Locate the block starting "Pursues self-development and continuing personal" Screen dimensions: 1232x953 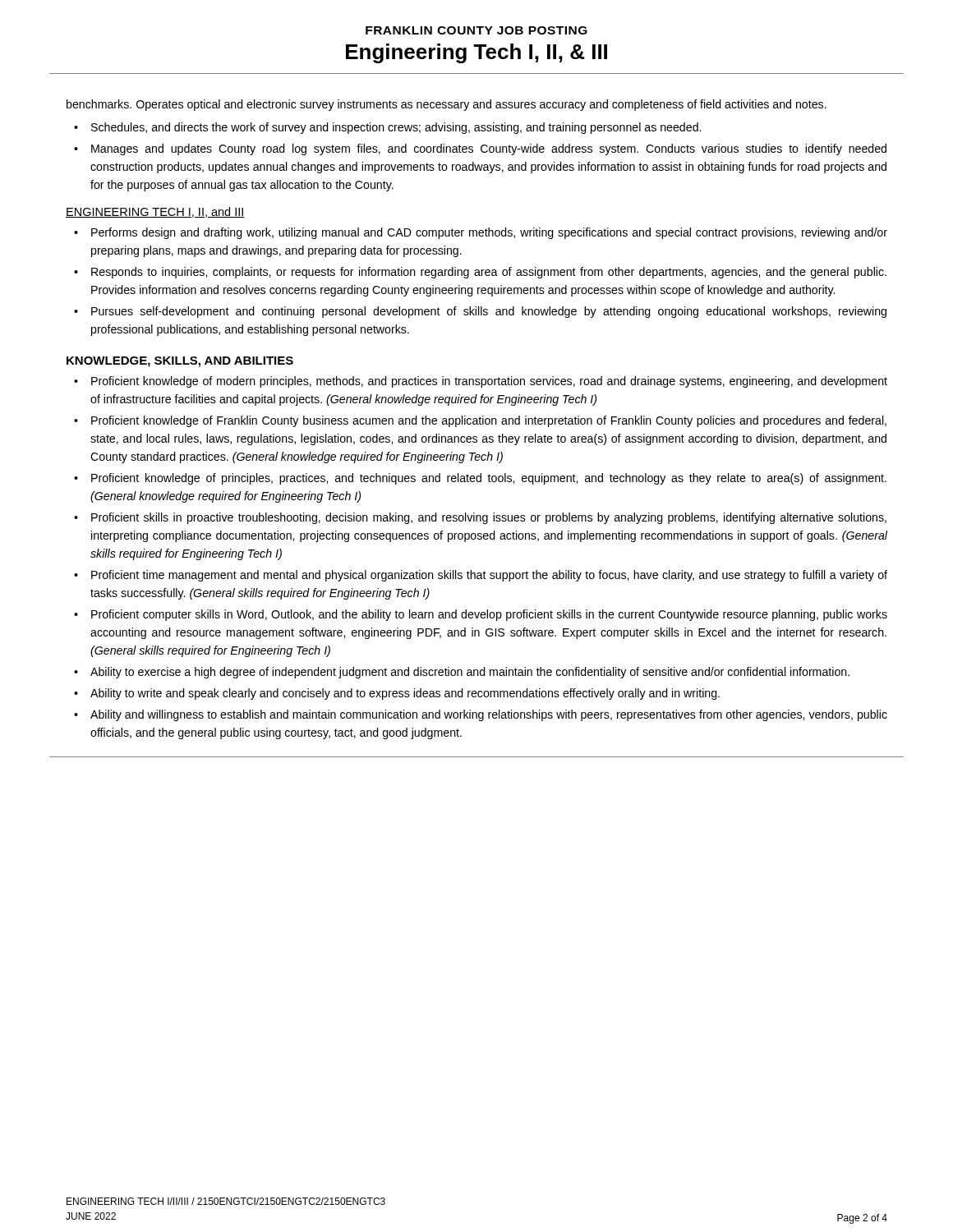tap(489, 320)
